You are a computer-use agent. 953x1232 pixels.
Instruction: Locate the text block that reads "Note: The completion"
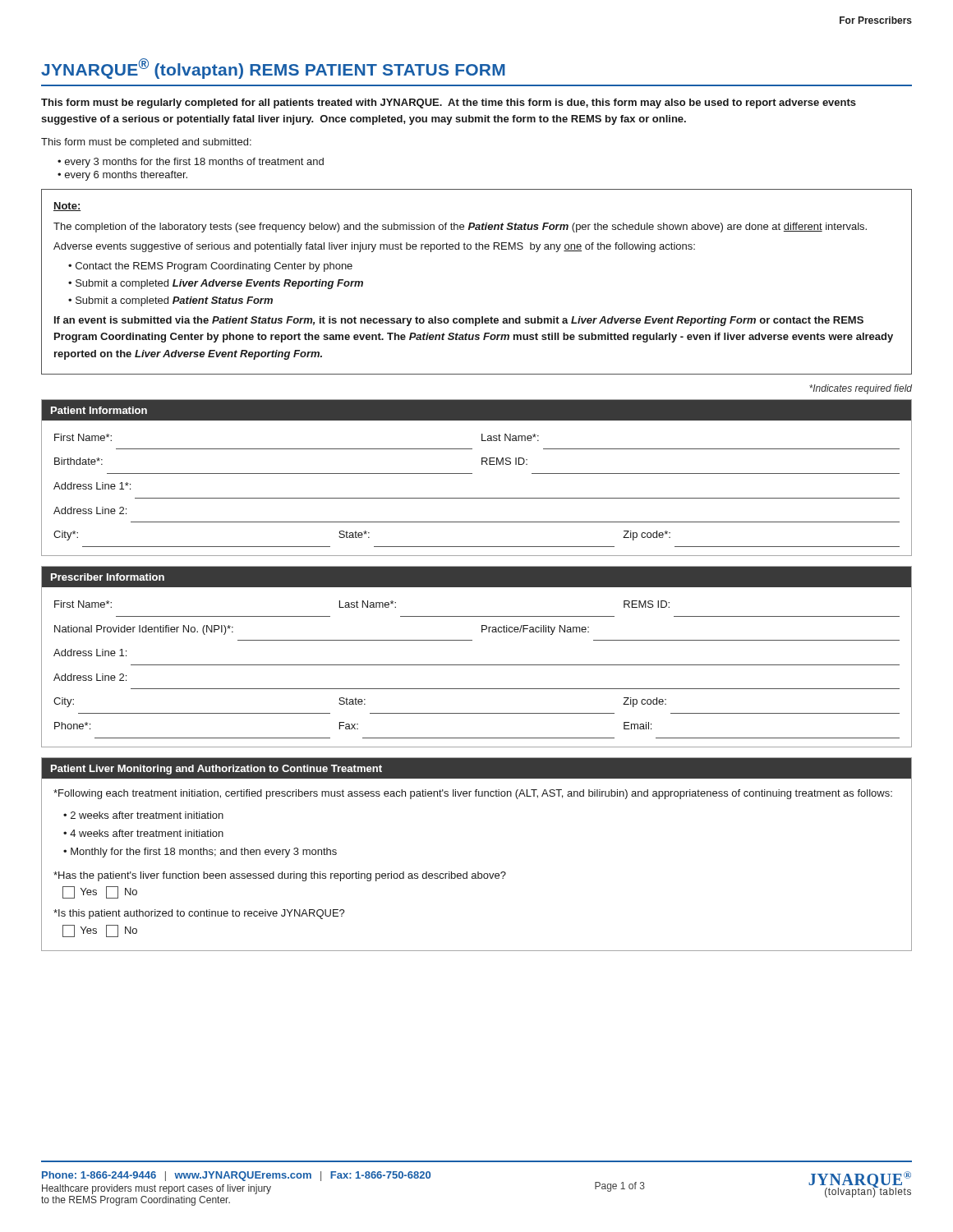[67, 207]
